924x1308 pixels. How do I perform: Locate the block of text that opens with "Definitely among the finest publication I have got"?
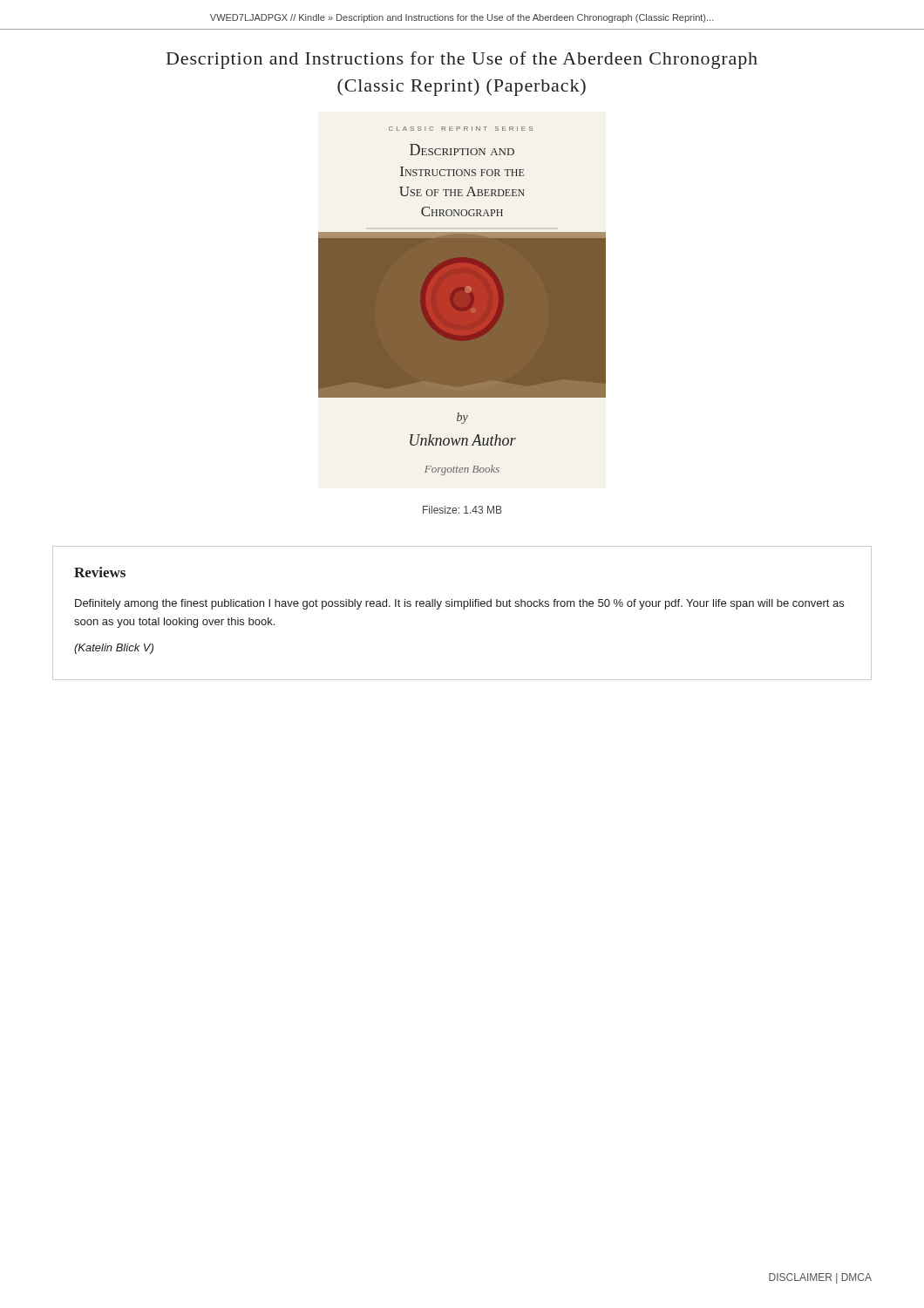click(459, 612)
